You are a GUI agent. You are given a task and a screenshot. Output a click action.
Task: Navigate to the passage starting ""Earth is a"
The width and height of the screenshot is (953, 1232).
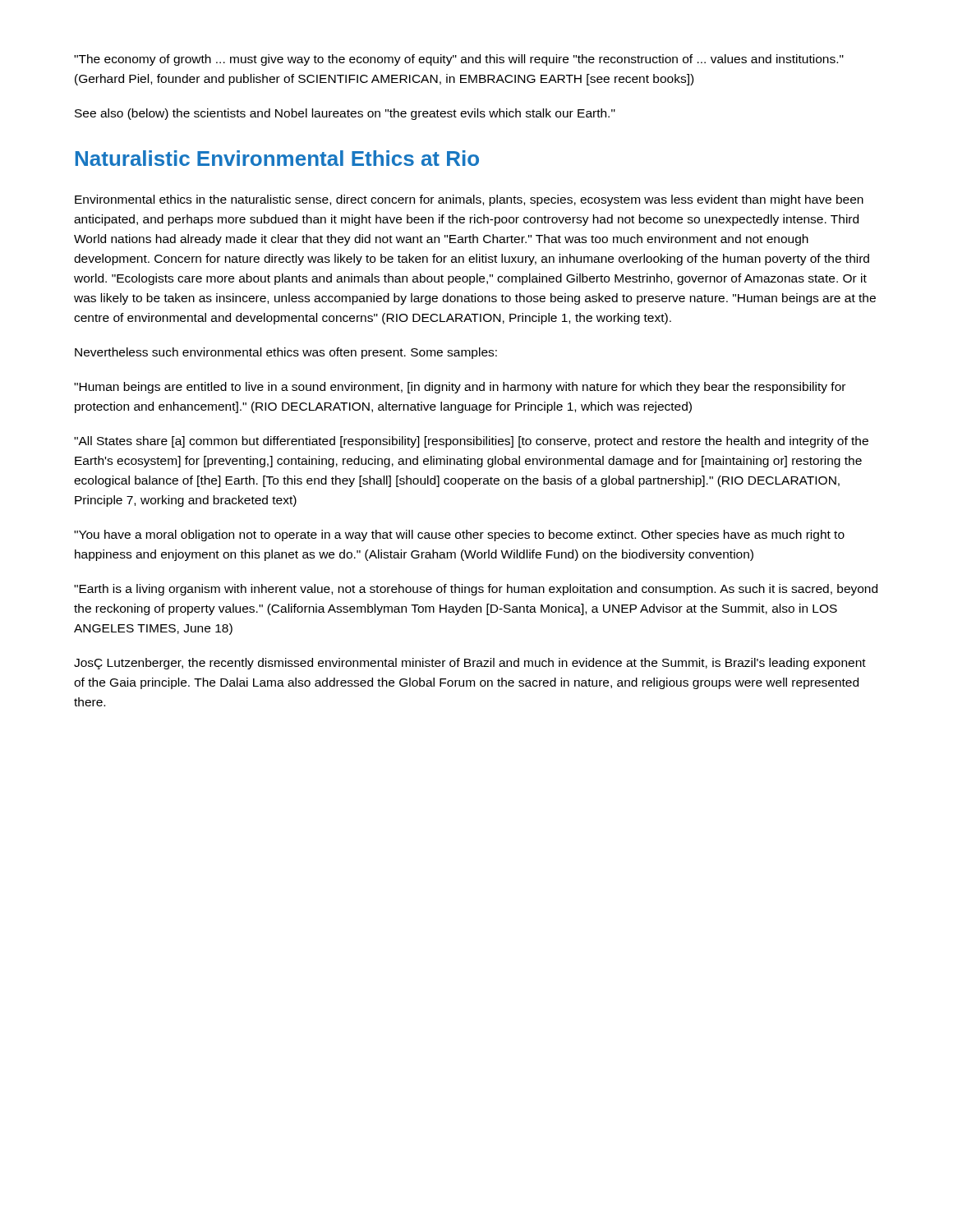(476, 609)
